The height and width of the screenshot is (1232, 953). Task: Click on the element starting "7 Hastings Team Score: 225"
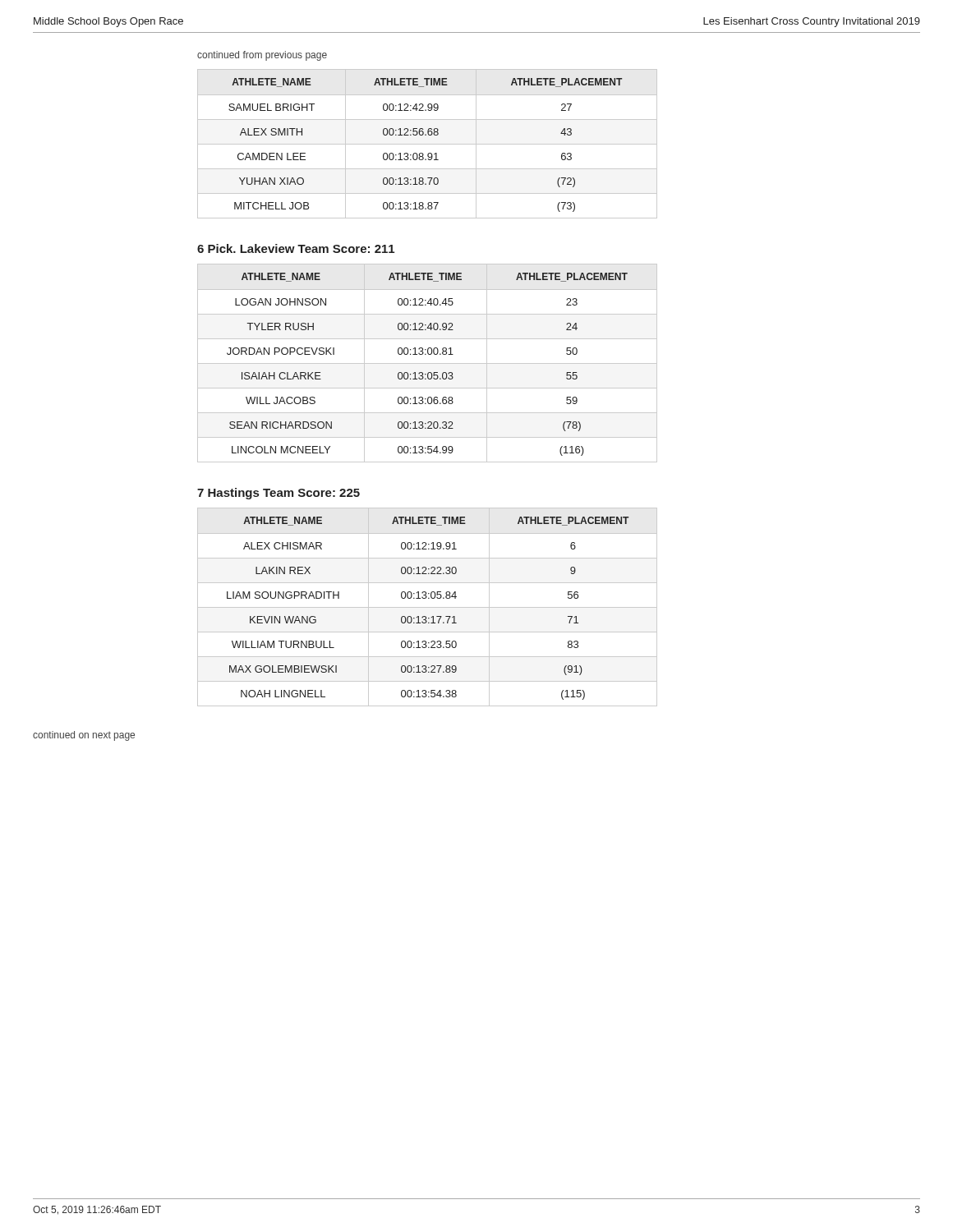tap(279, 492)
